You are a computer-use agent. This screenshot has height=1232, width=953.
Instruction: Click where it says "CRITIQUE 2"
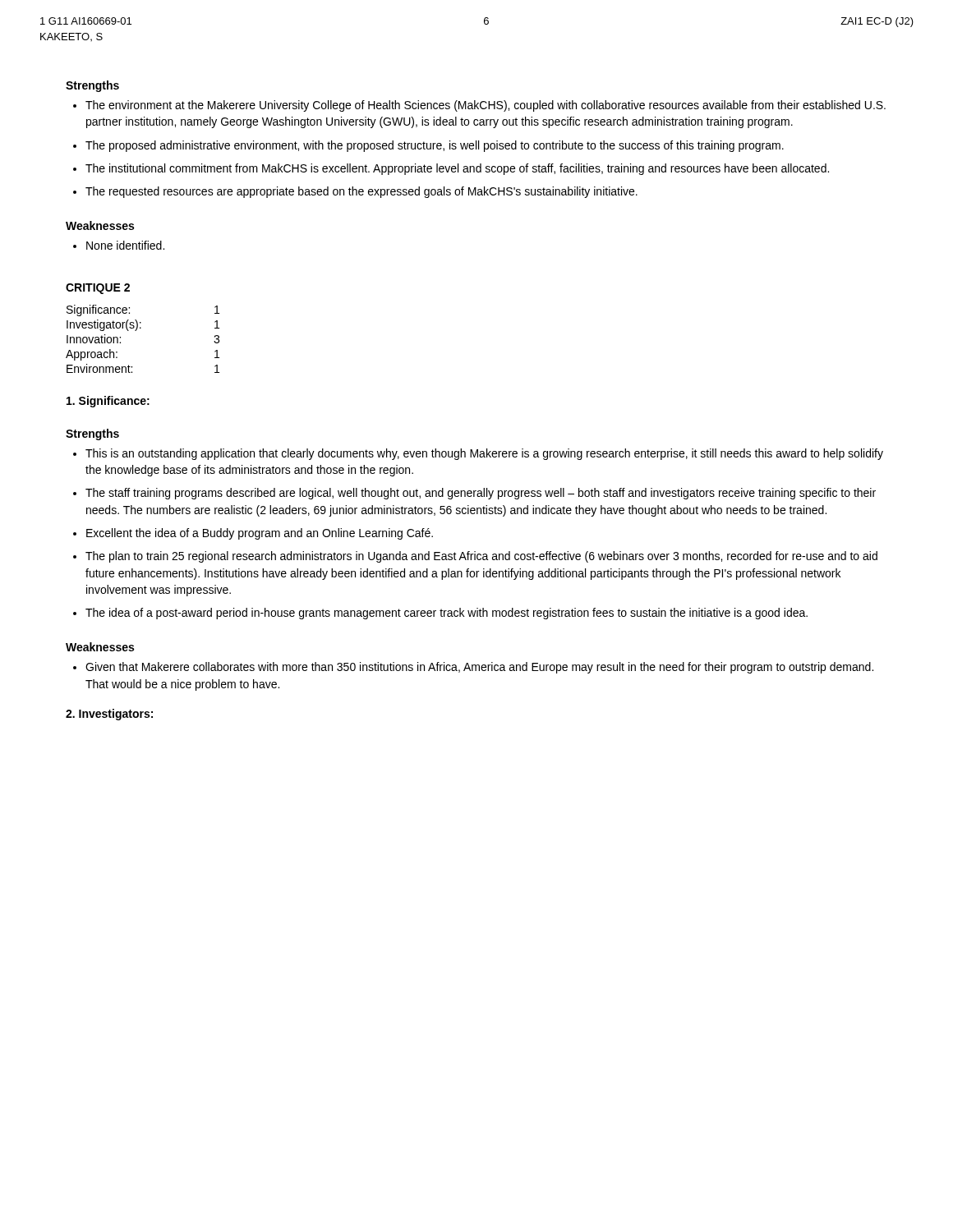pos(98,287)
